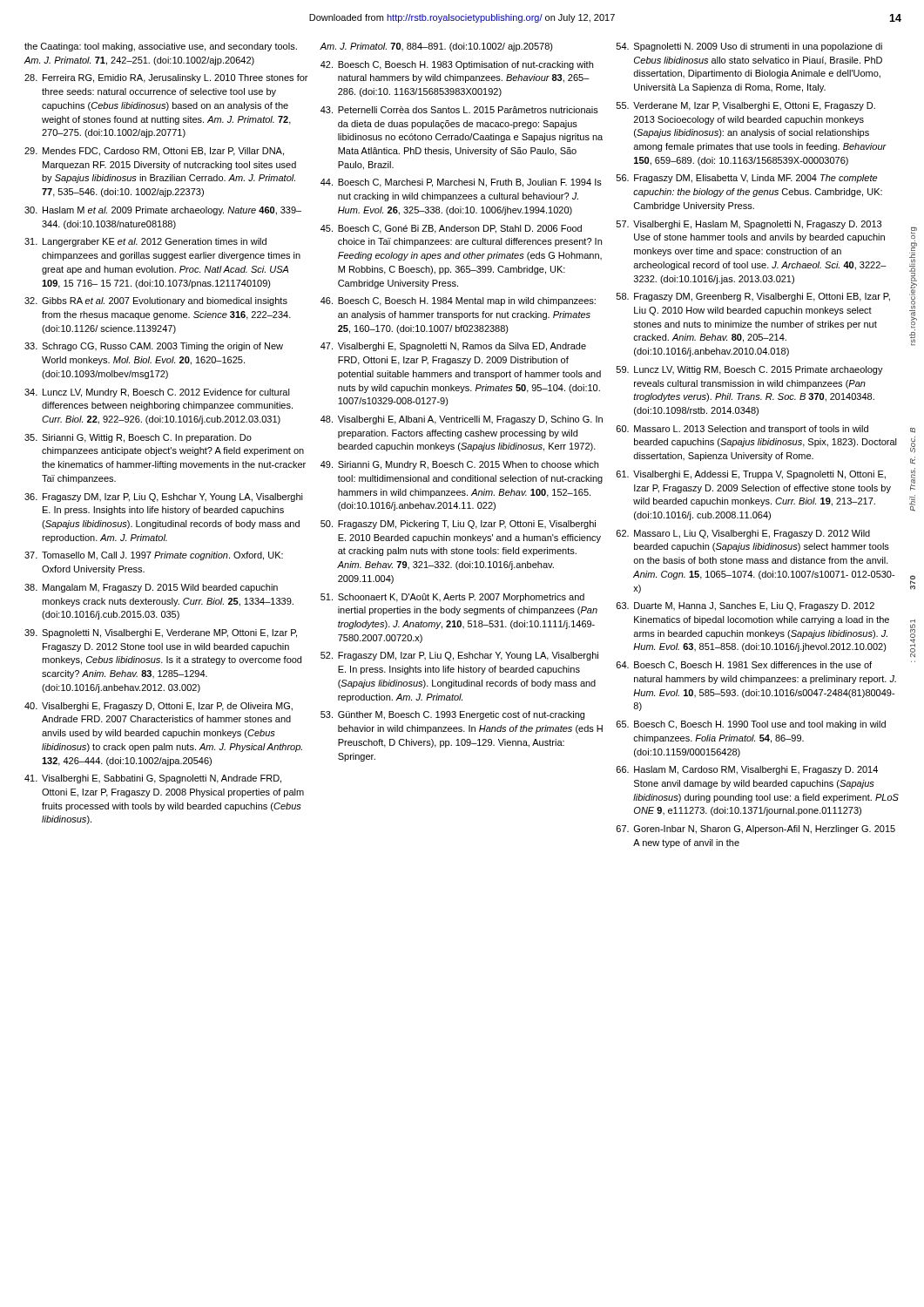
Task: Find the list item with the text "35. Sirianni G, Wittig R, Boesch"
Action: coord(166,458)
